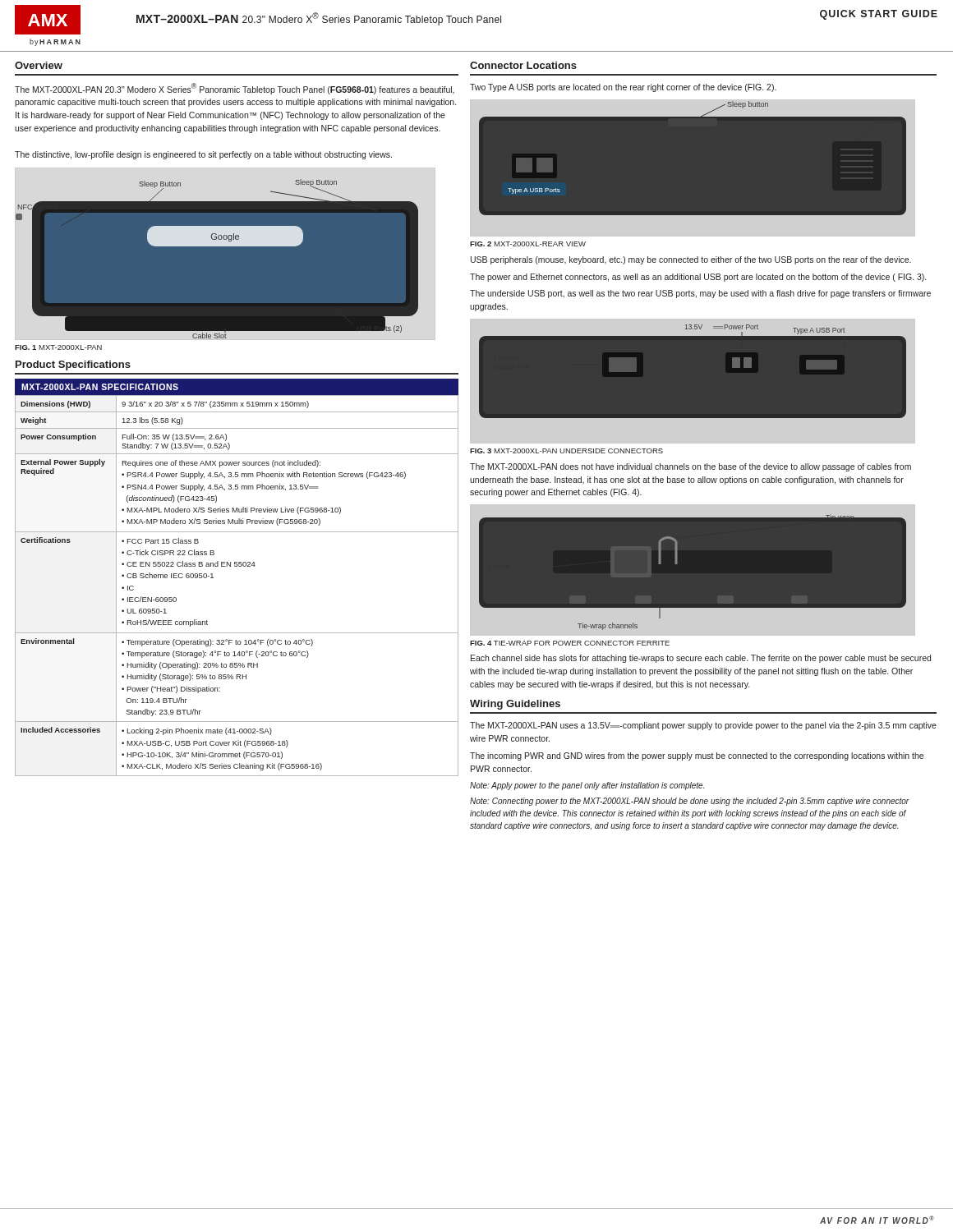Point to the block beginning "Each channel side has slots for attaching"
This screenshot has height=1232, width=953.
pos(701,671)
